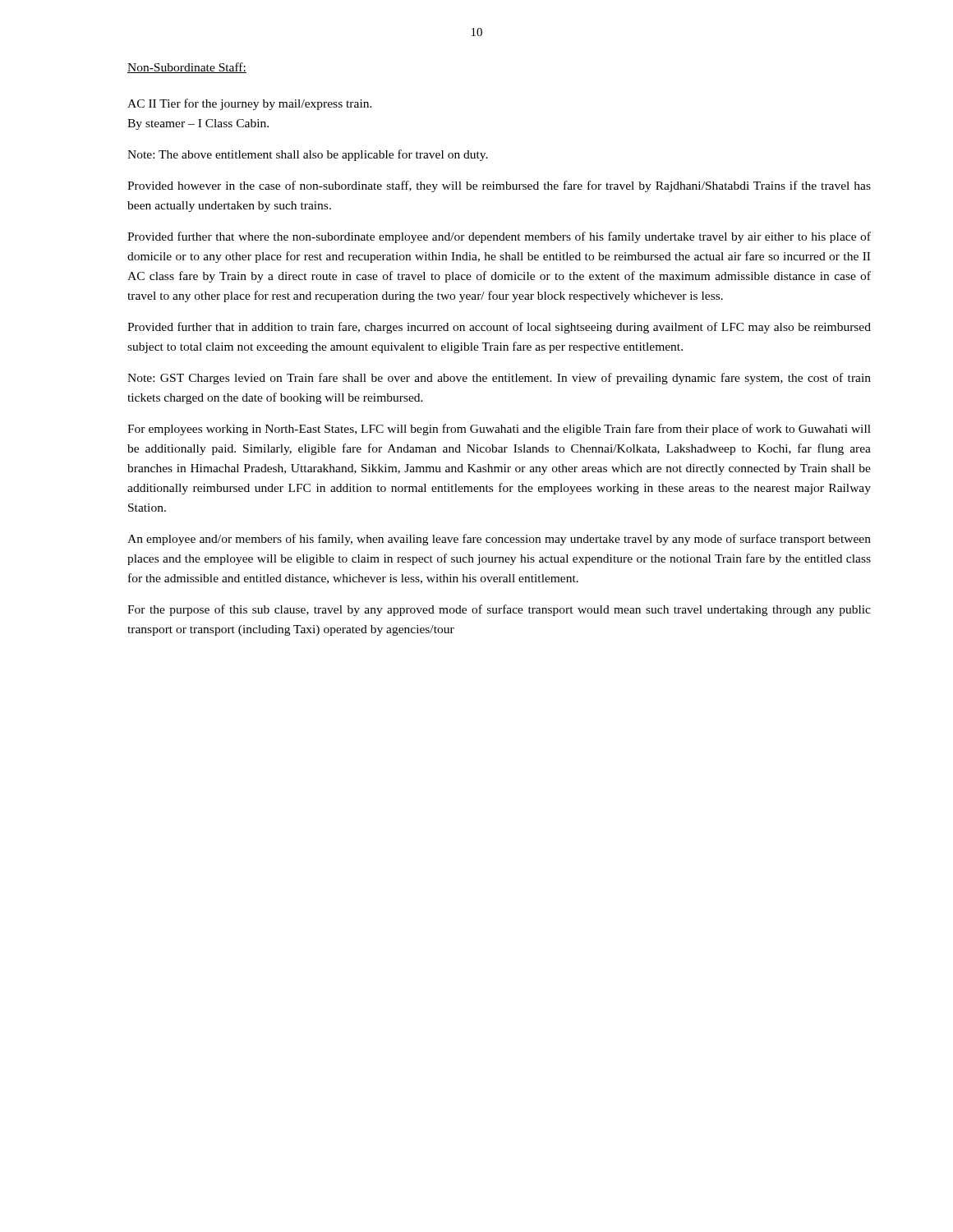Locate the block of text that opens with "Provided further that in addition to train fare,"
This screenshot has height=1232, width=953.
499,336
